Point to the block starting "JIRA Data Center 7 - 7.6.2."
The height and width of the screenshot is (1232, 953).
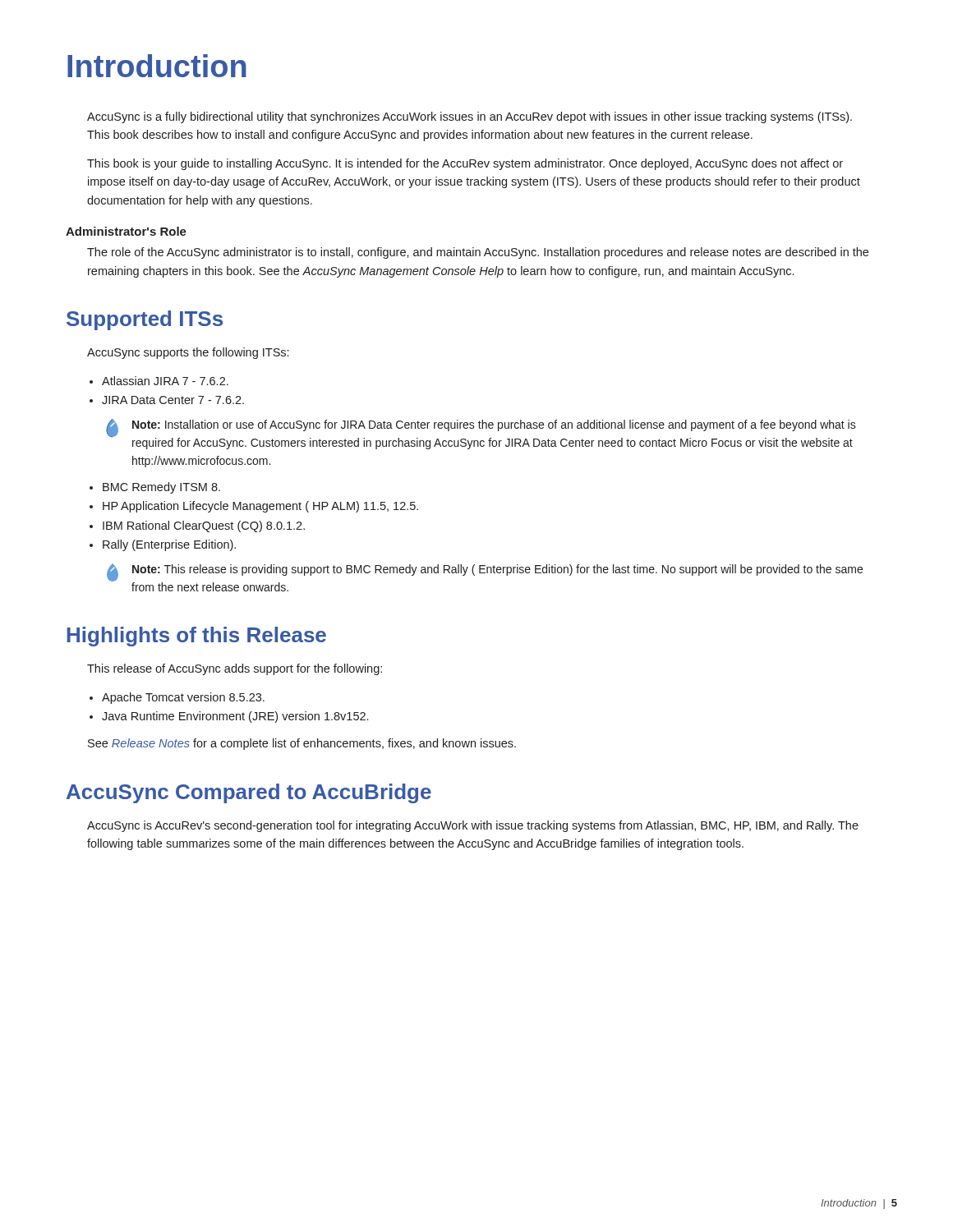[167, 400]
